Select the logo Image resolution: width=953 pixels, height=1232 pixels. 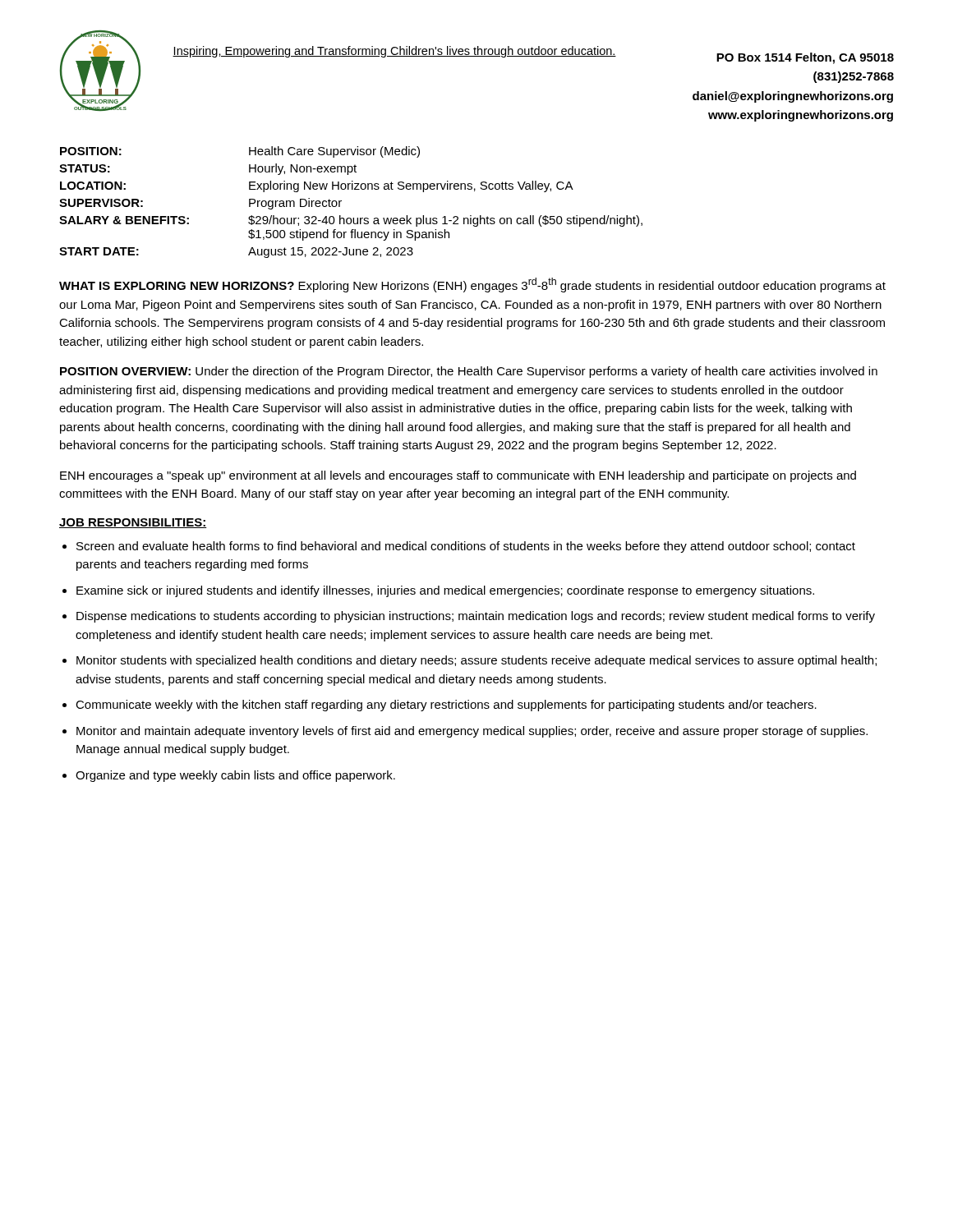[x=104, y=72]
